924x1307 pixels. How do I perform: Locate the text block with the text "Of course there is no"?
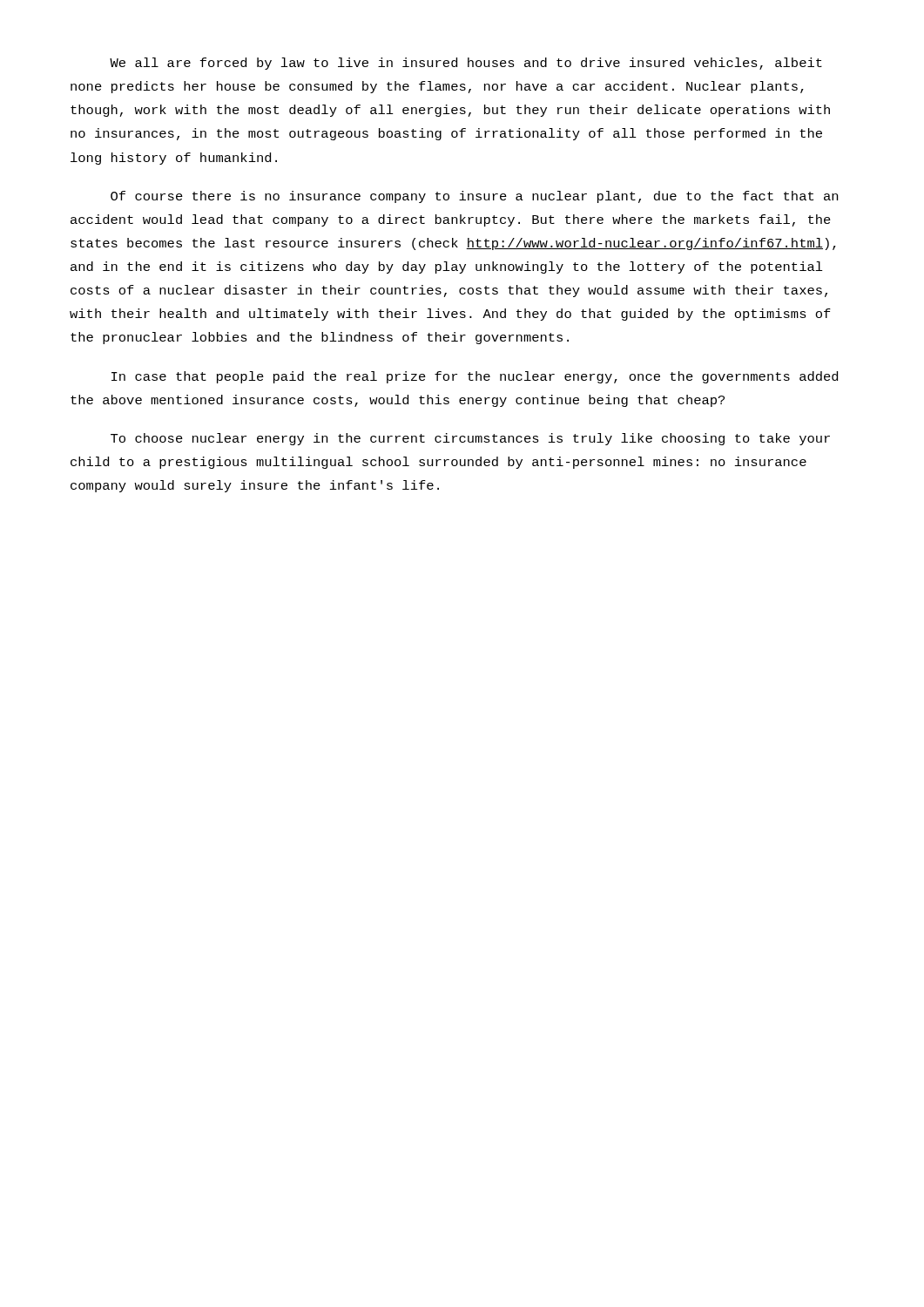[x=454, y=267]
